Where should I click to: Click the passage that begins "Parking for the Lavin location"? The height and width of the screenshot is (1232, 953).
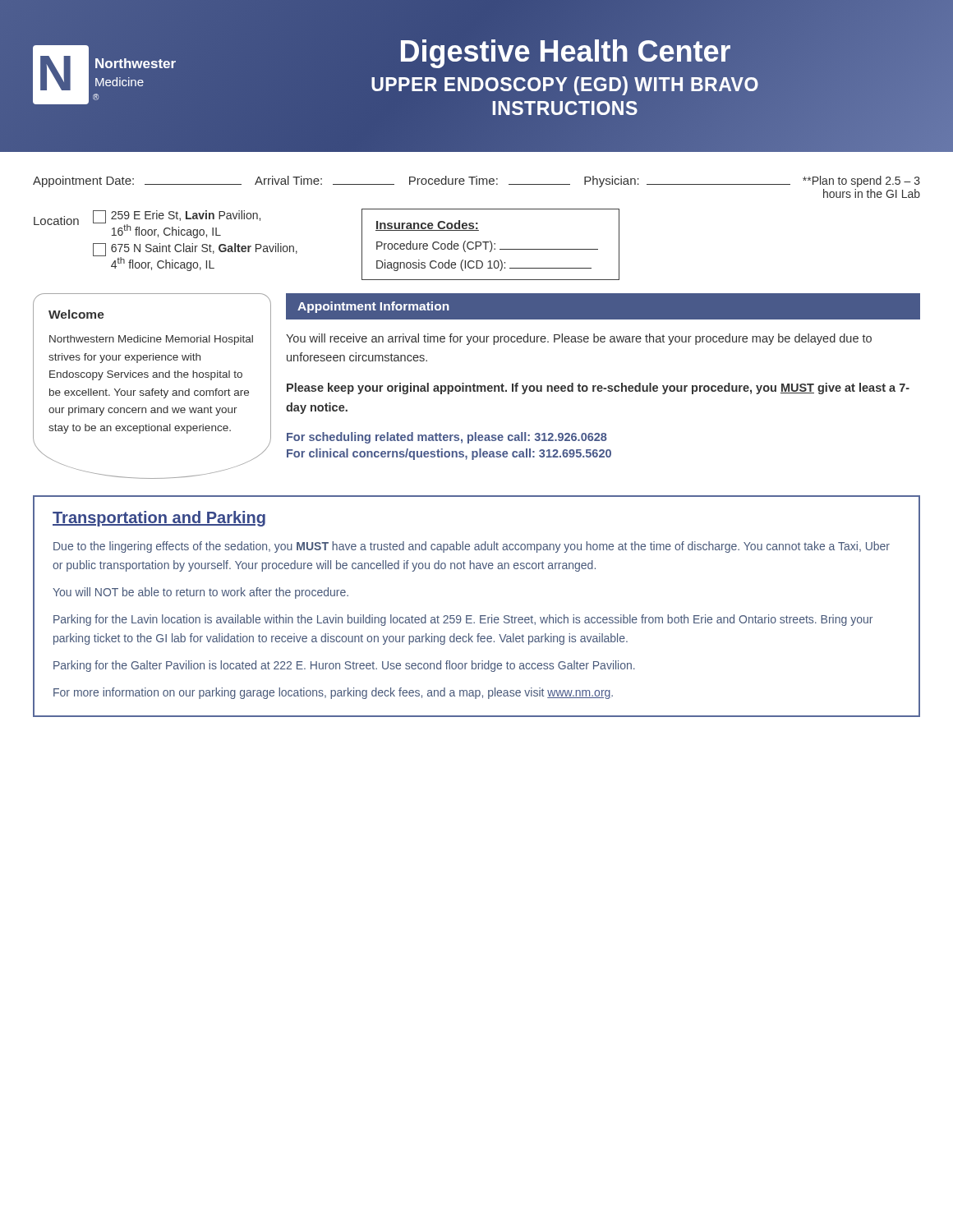(463, 629)
